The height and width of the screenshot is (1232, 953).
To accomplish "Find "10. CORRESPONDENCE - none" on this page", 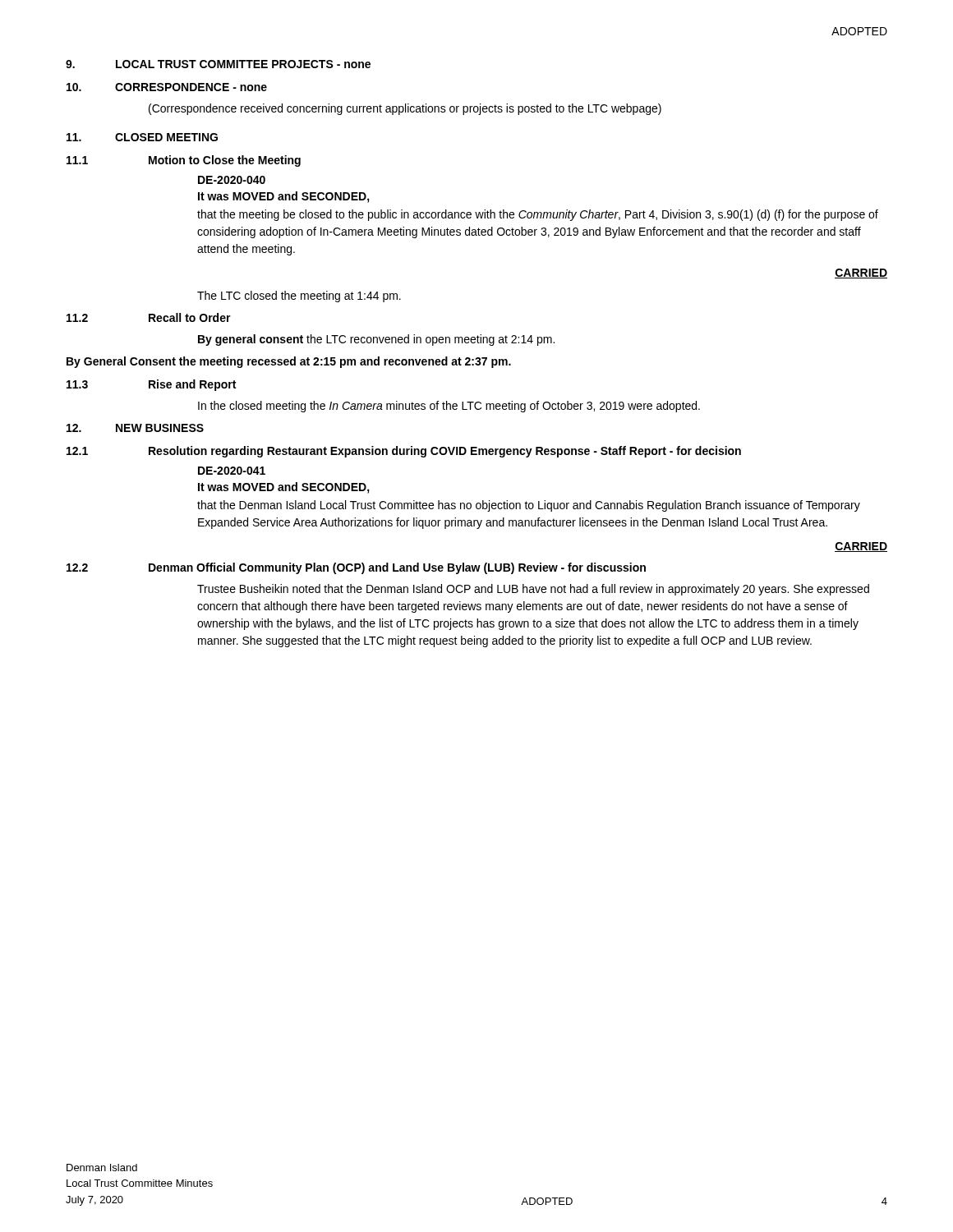I will 166,87.
